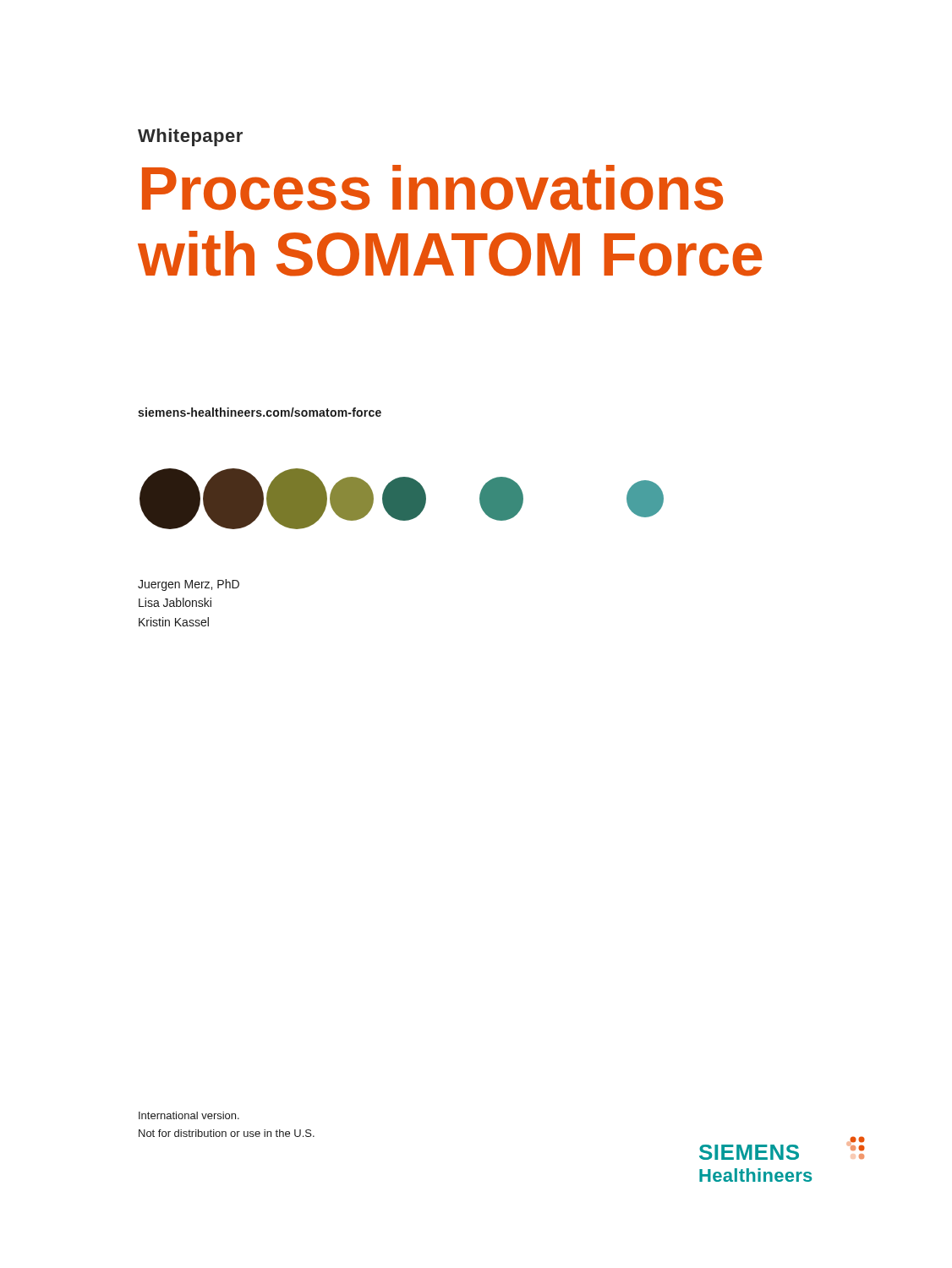Select the text block with the text "International version.Not for distribution"
Viewport: 952px width, 1268px height.
[226, 1124]
